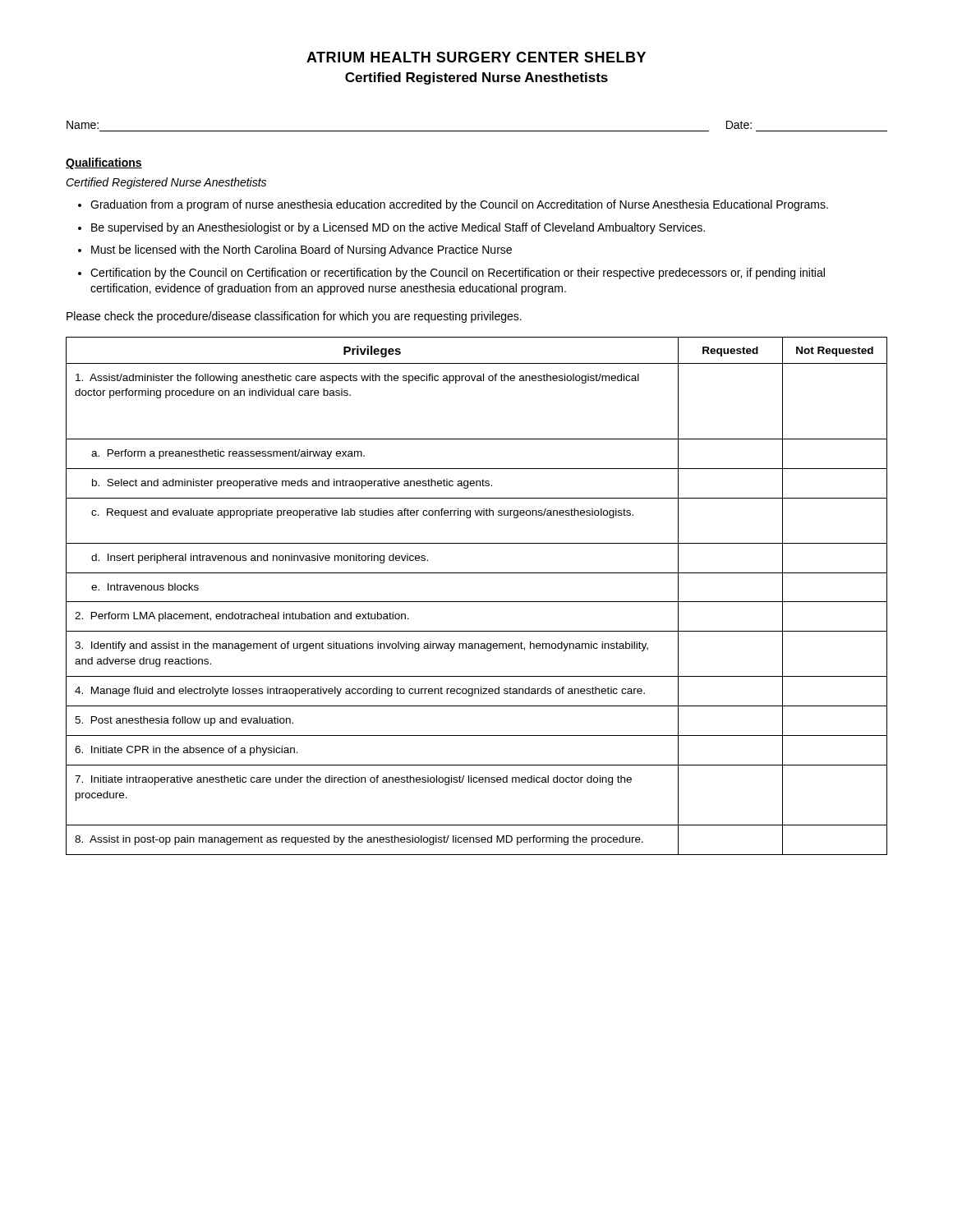The height and width of the screenshot is (1232, 953).
Task: Locate the list item containing "Must be licensed"
Action: click(x=301, y=250)
